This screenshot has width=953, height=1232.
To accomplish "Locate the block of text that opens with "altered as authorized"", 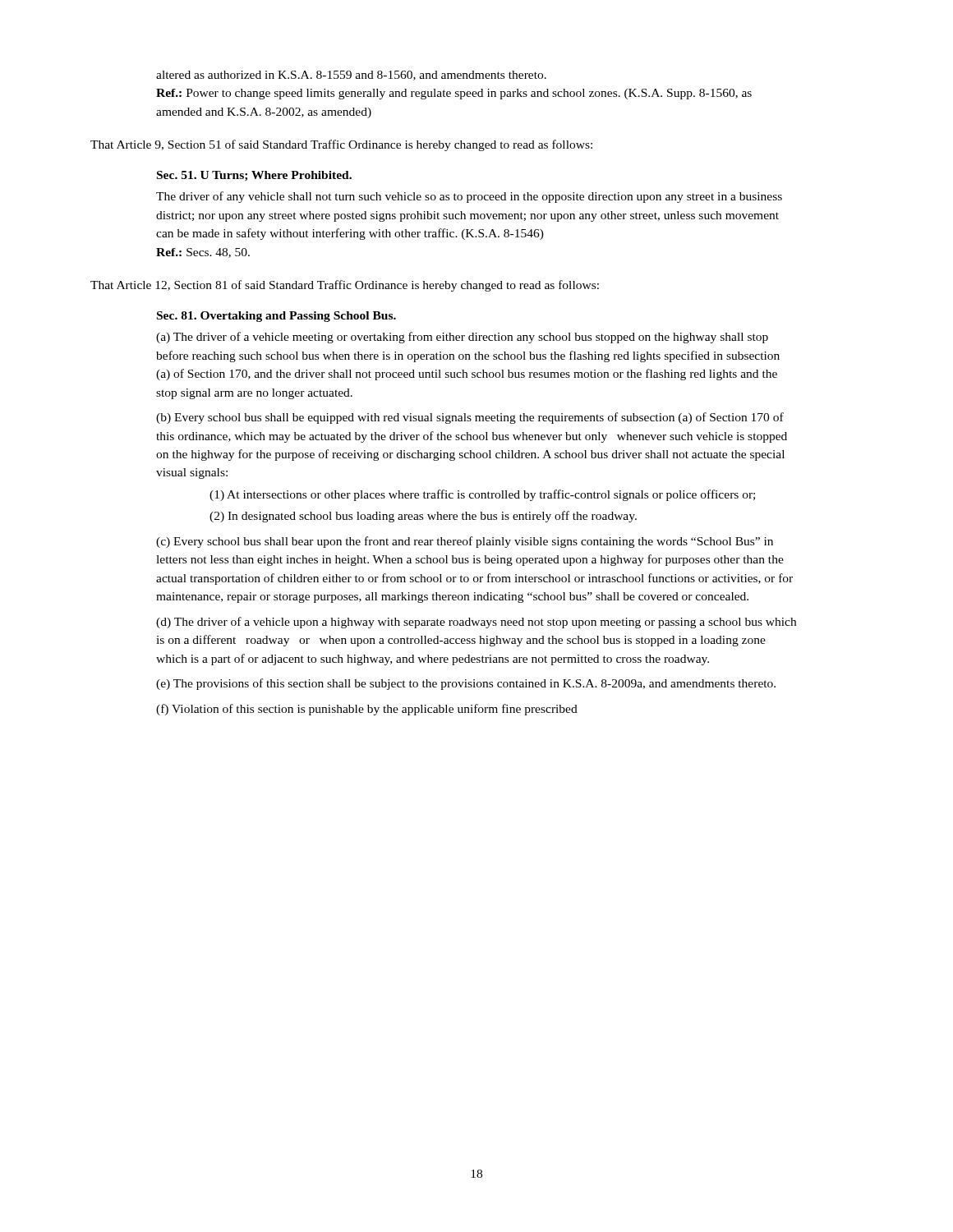I will coord(476,93).
